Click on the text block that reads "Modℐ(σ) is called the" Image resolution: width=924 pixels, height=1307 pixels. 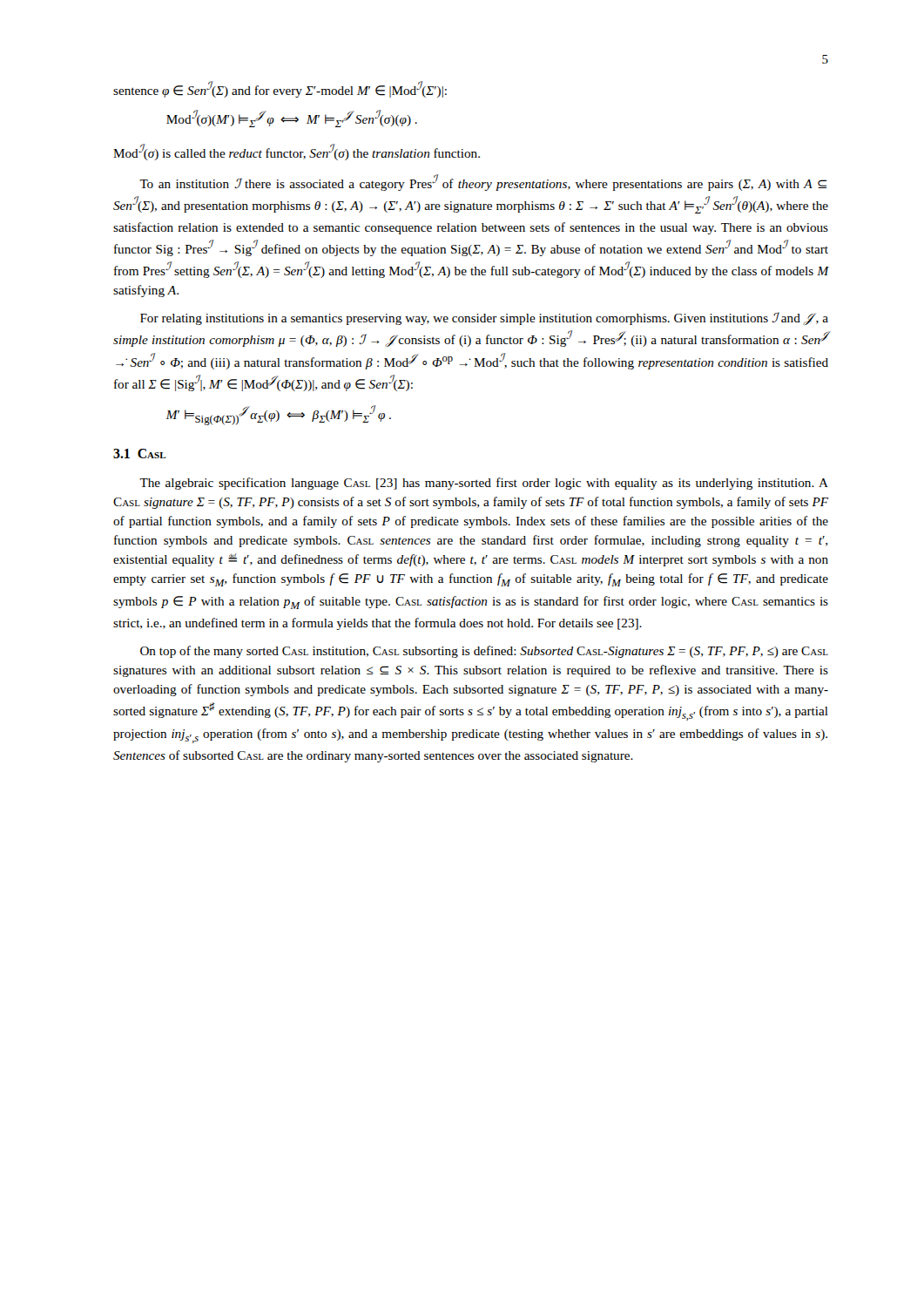297,151
